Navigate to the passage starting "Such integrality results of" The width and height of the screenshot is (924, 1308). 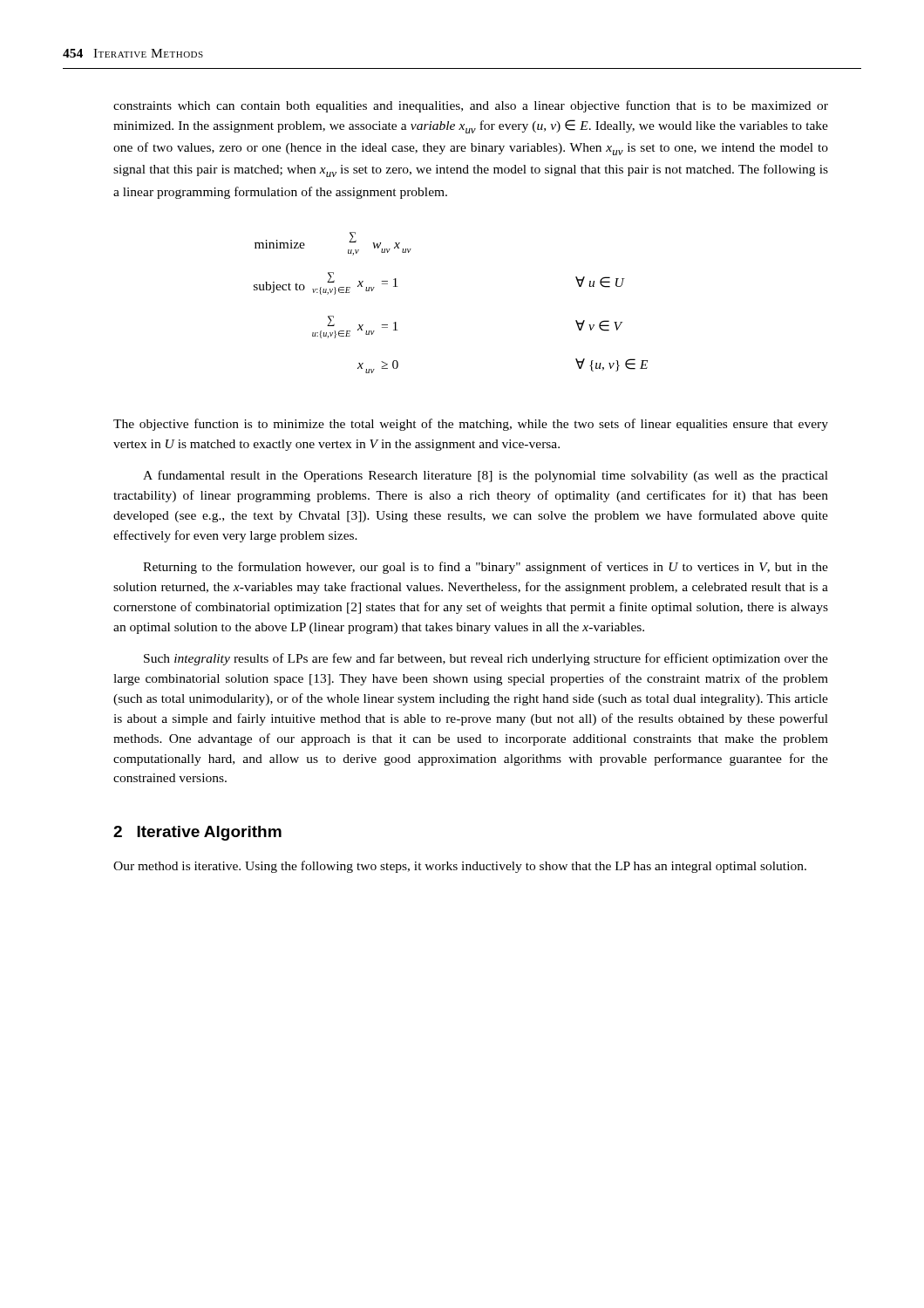coord(471,719)
